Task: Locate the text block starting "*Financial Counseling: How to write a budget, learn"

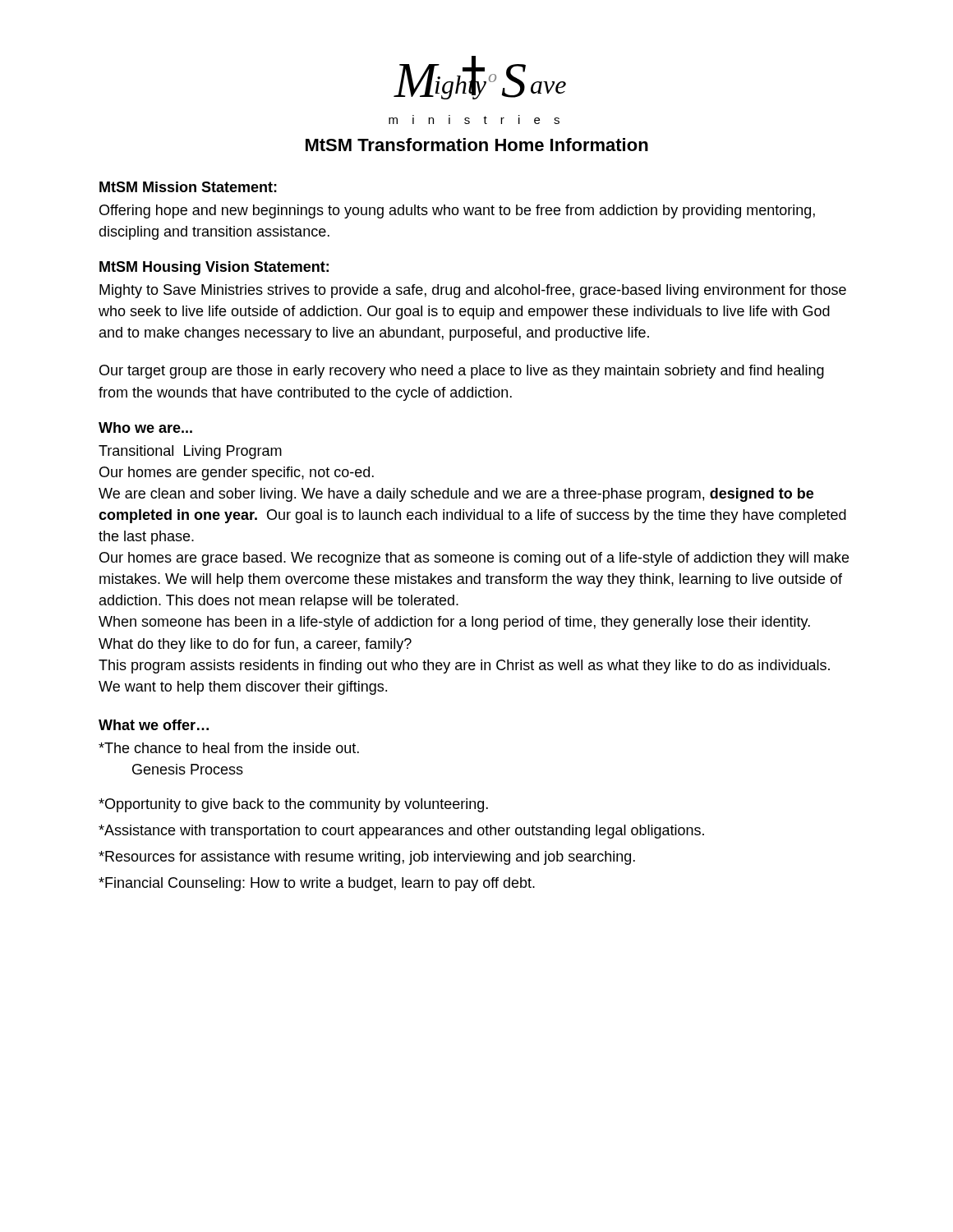Action: point(317,883)
